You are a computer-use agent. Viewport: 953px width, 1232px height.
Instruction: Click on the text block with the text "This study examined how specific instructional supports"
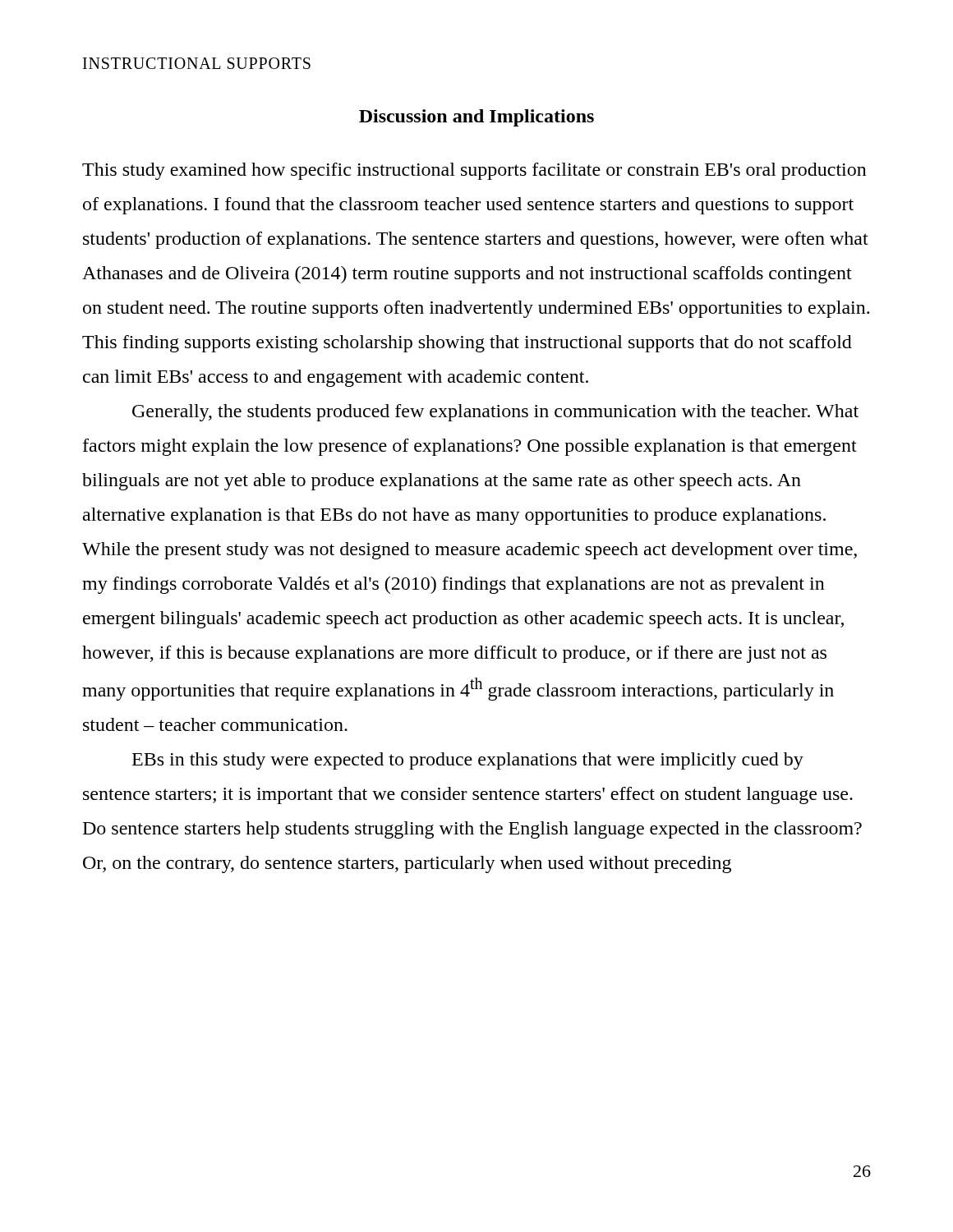(476, 516)
